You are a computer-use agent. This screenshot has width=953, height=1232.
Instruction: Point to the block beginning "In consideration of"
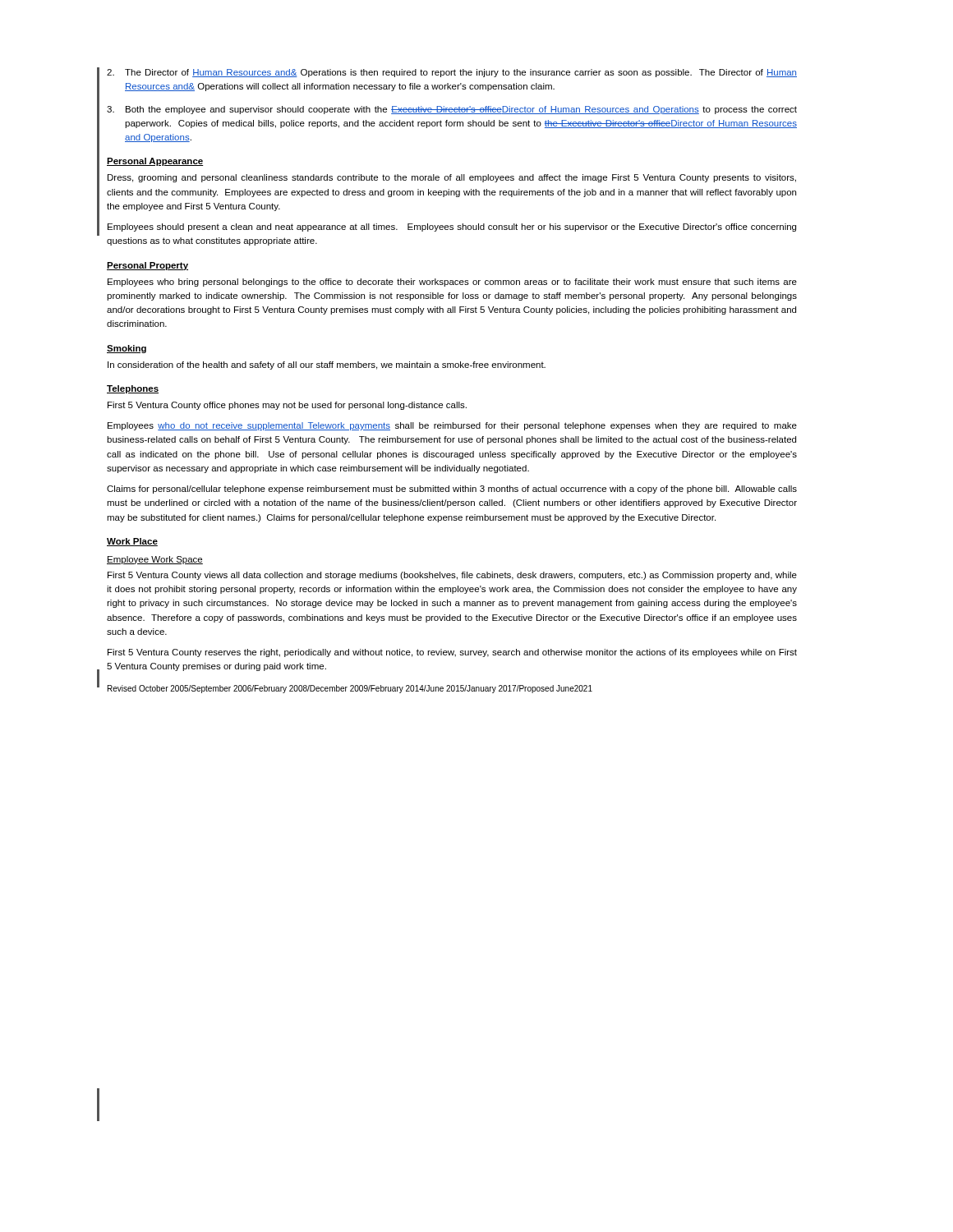tap(452, 365)
